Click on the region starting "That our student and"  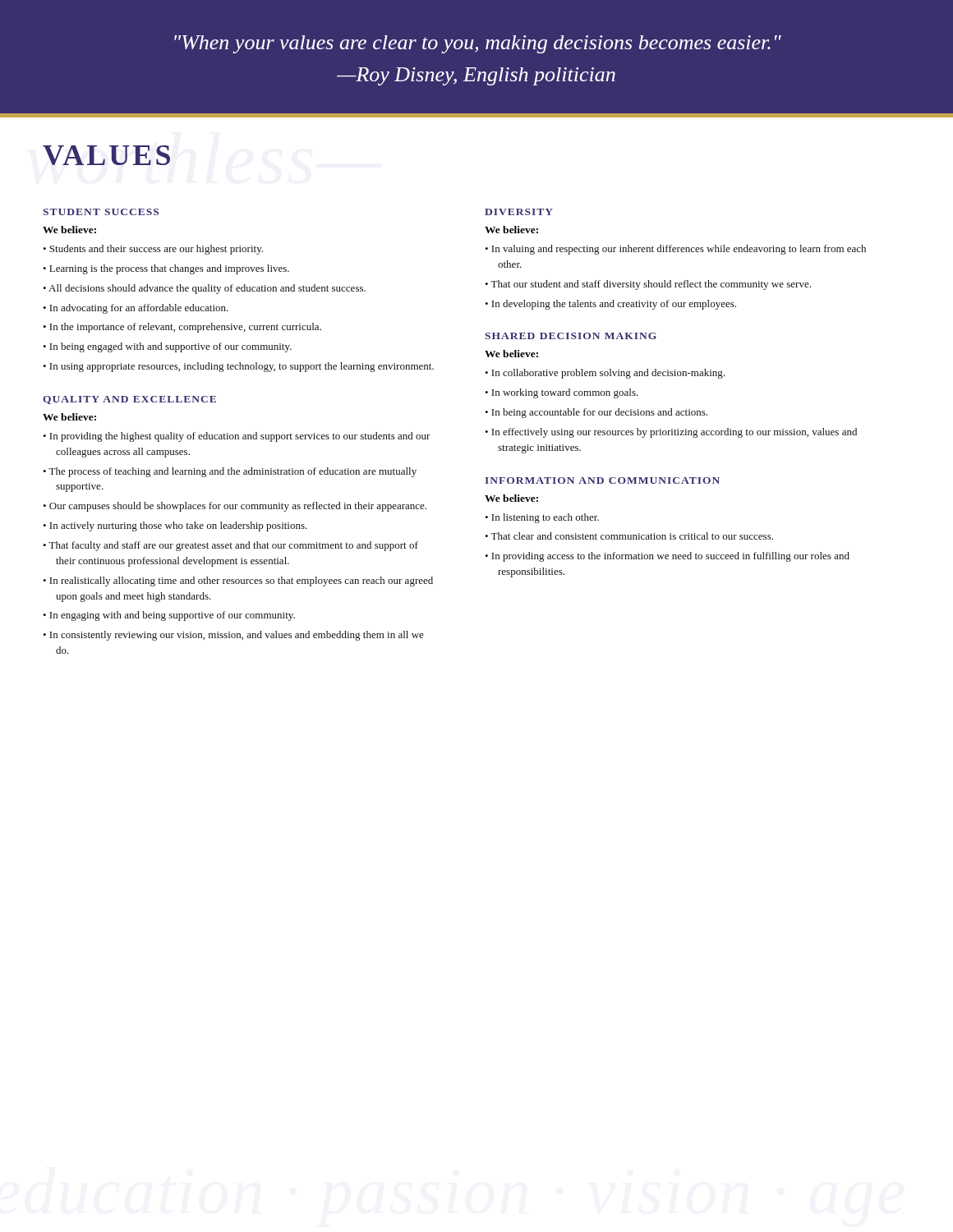pos(651,283)
